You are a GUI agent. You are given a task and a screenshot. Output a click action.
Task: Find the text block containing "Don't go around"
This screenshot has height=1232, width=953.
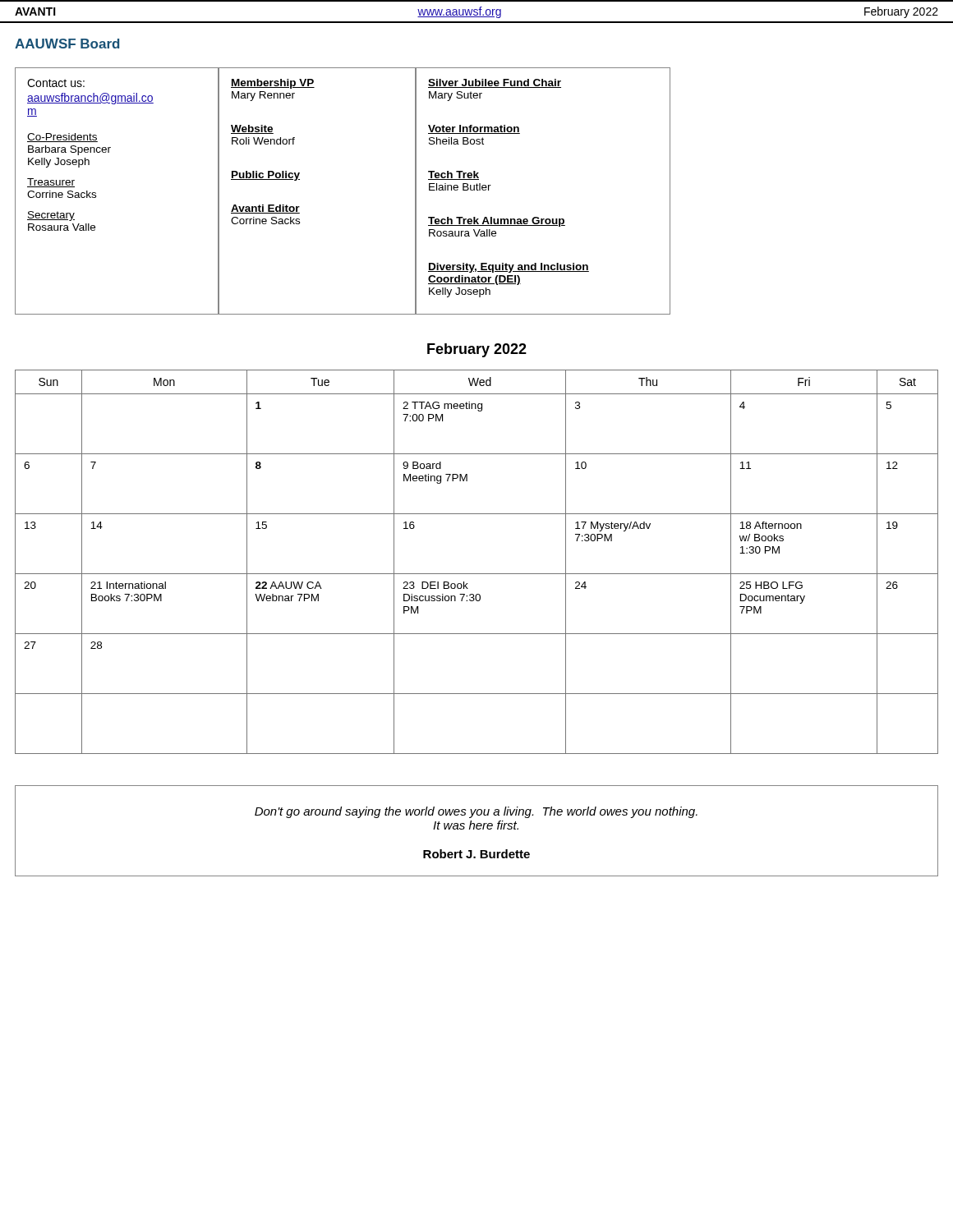[x=476, y=832]
